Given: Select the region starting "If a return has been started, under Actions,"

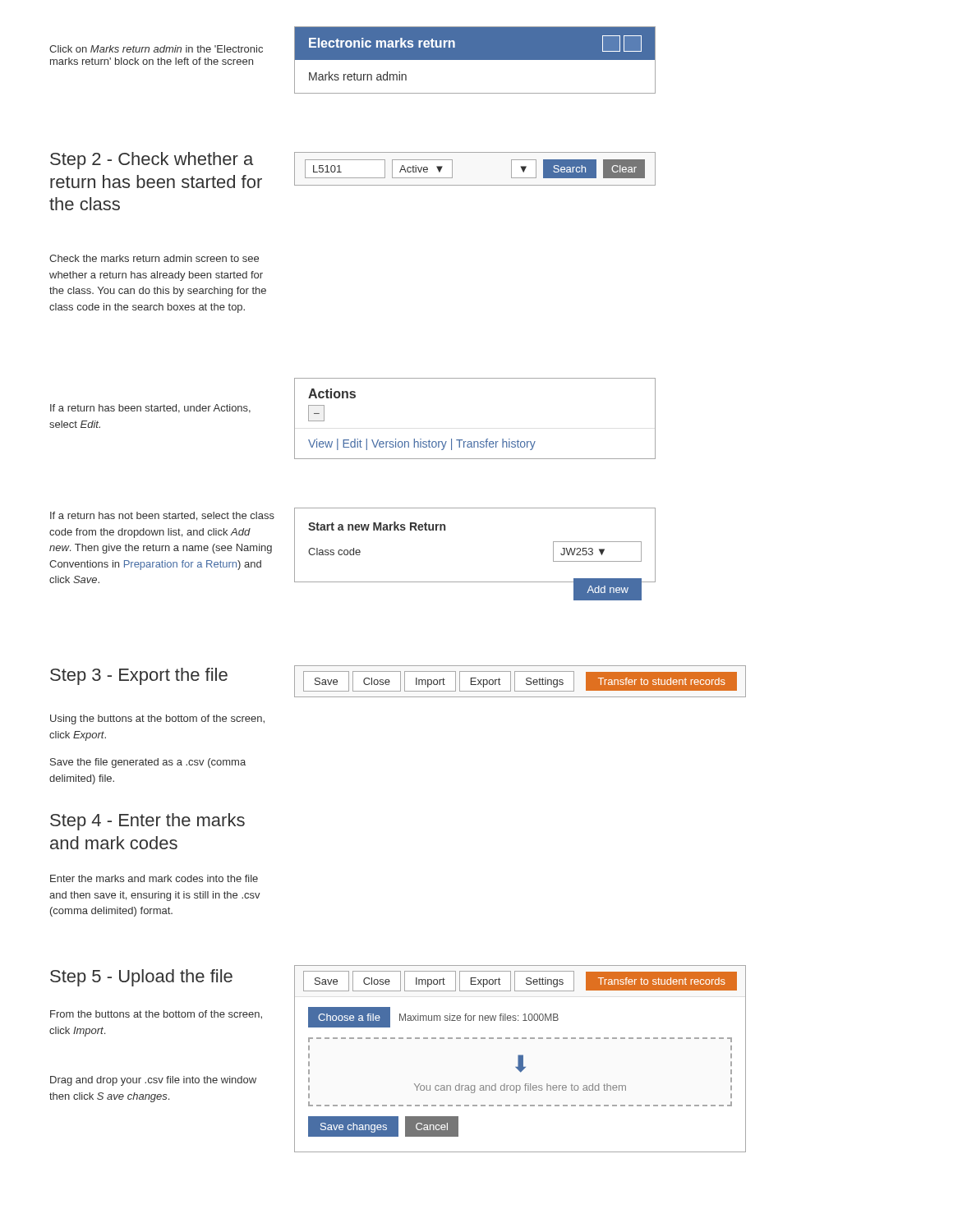Looking at the screenshot, I should 150,416.
